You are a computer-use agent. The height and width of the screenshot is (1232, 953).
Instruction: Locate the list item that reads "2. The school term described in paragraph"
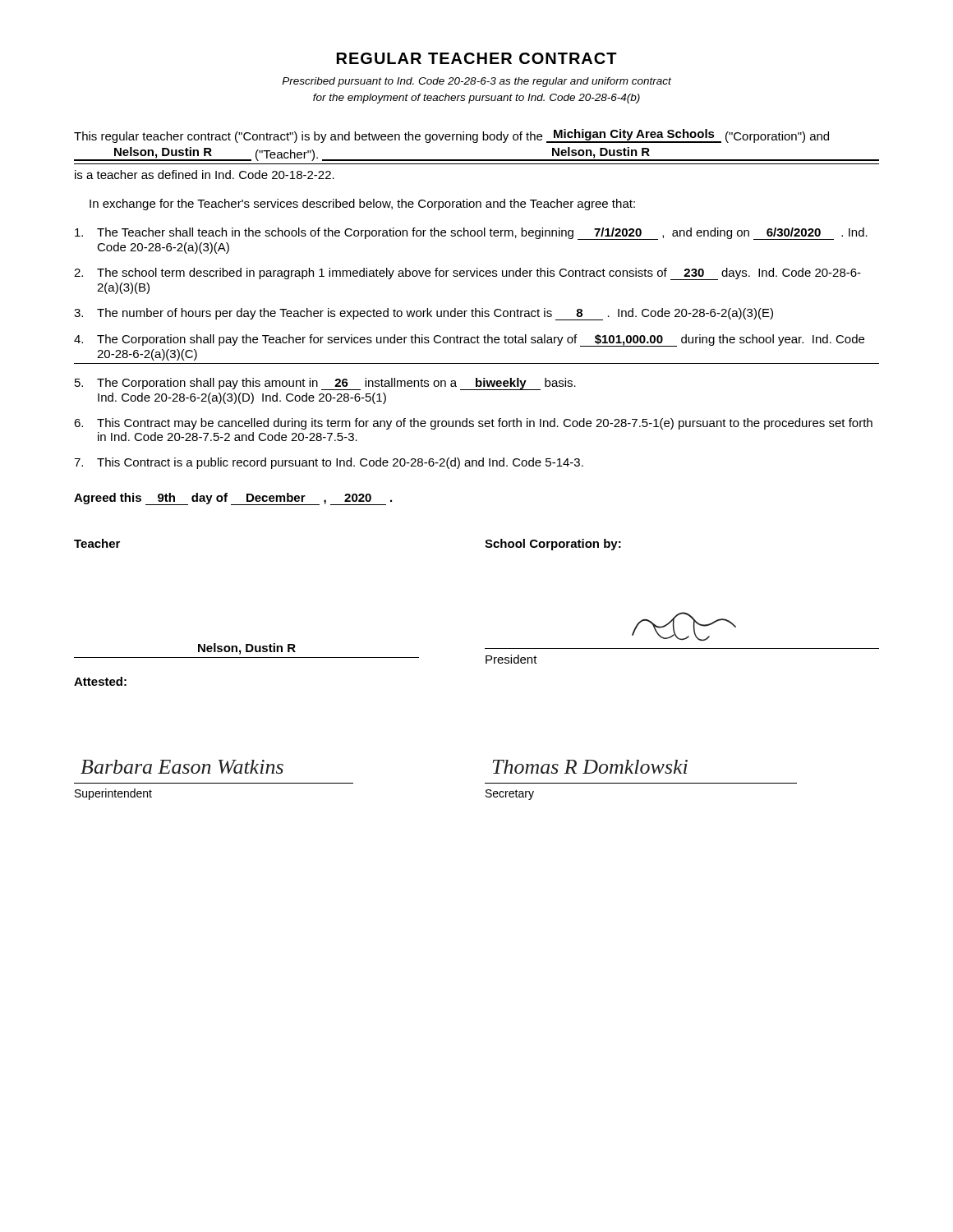point(476,279)
